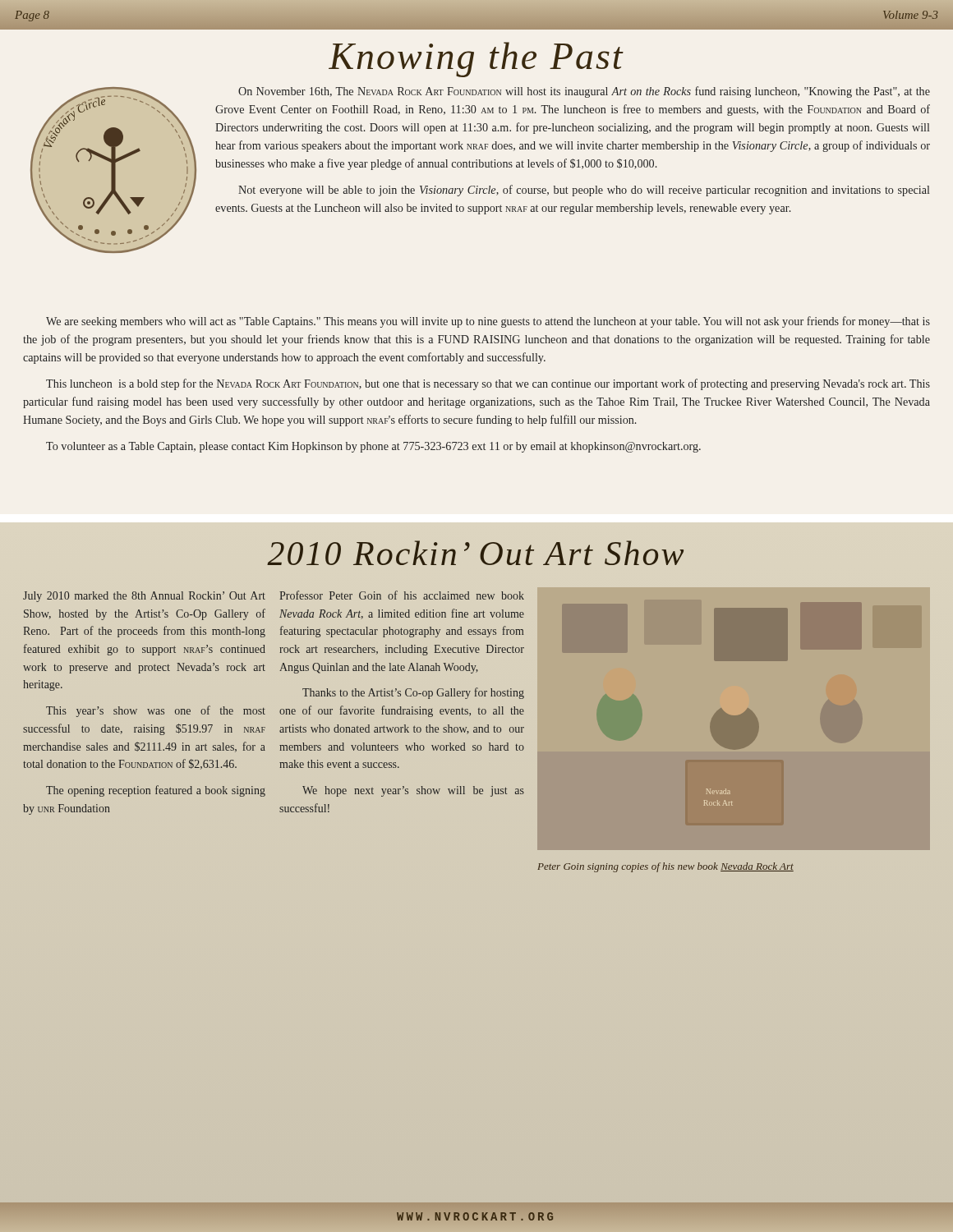Click on the text block that says "On November 16th, The"
The image size is (953, 1232).
click(573, 150)
